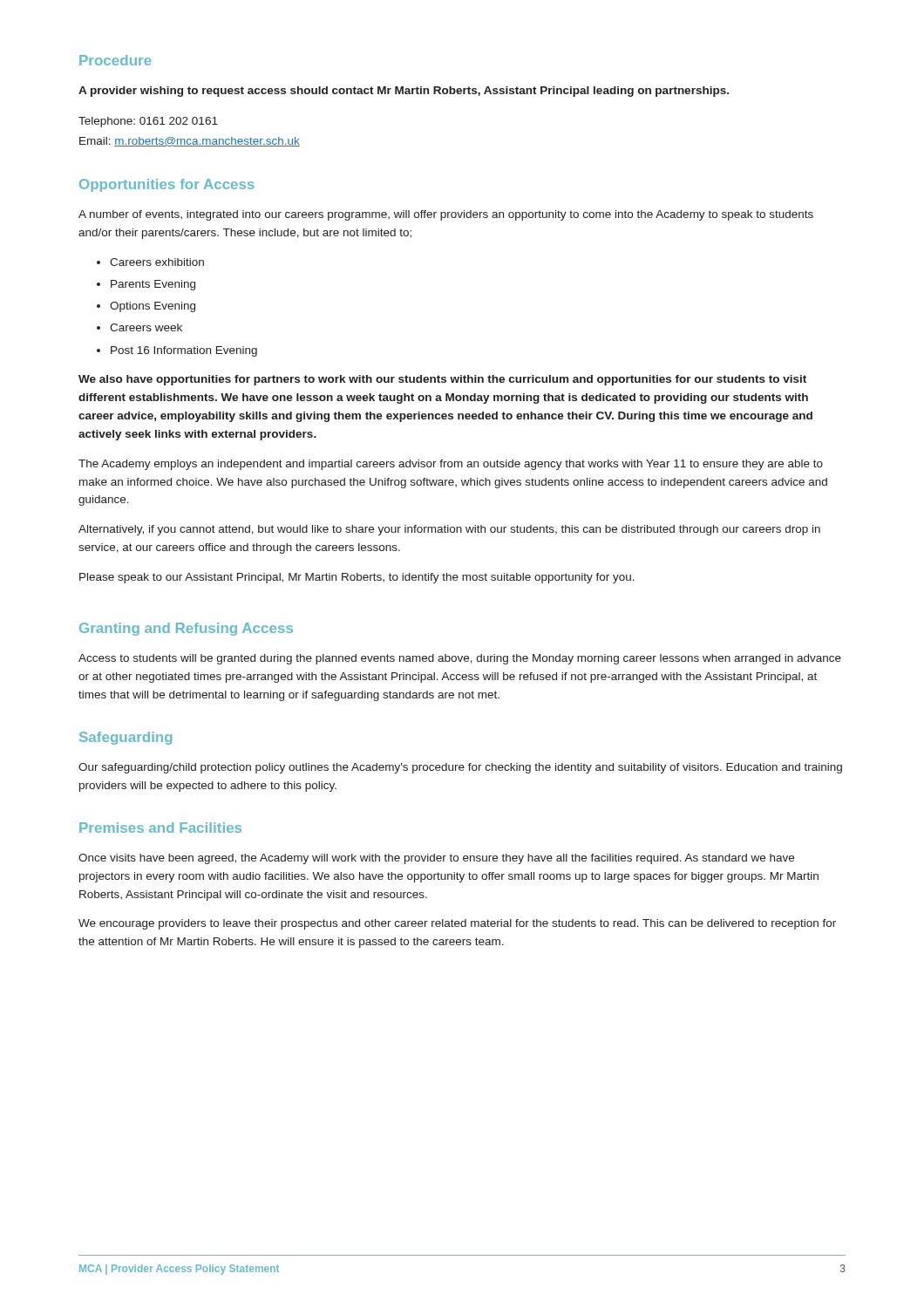Find the text containing "Telephone: 0161 202 0161 Email: m.roberts@mca.manchester.sch.uk"
The height and width of the screenshot is (1308, 924).
coord(189,131)
